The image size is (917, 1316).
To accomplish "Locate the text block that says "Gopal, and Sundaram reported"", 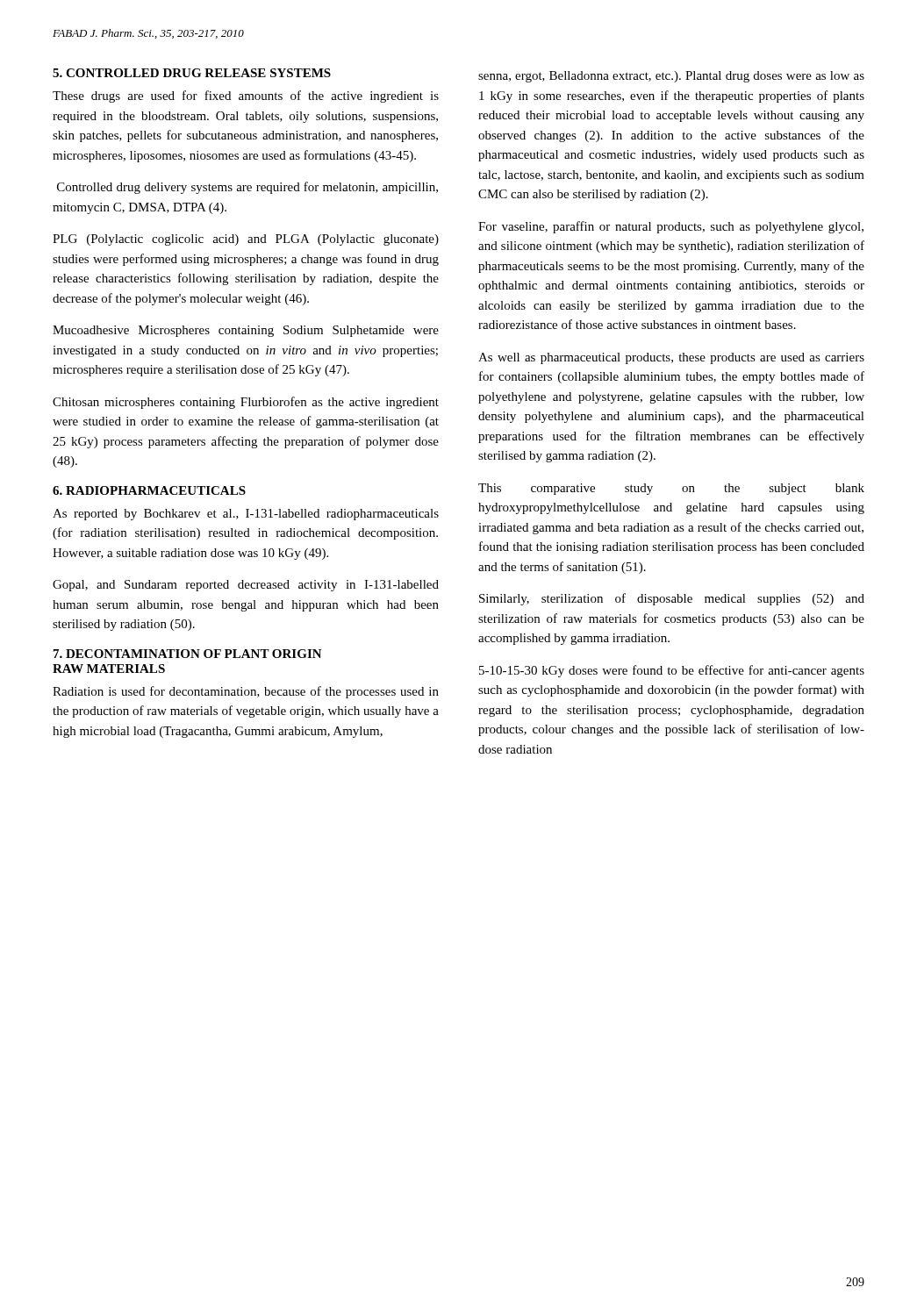I will 246,604.
